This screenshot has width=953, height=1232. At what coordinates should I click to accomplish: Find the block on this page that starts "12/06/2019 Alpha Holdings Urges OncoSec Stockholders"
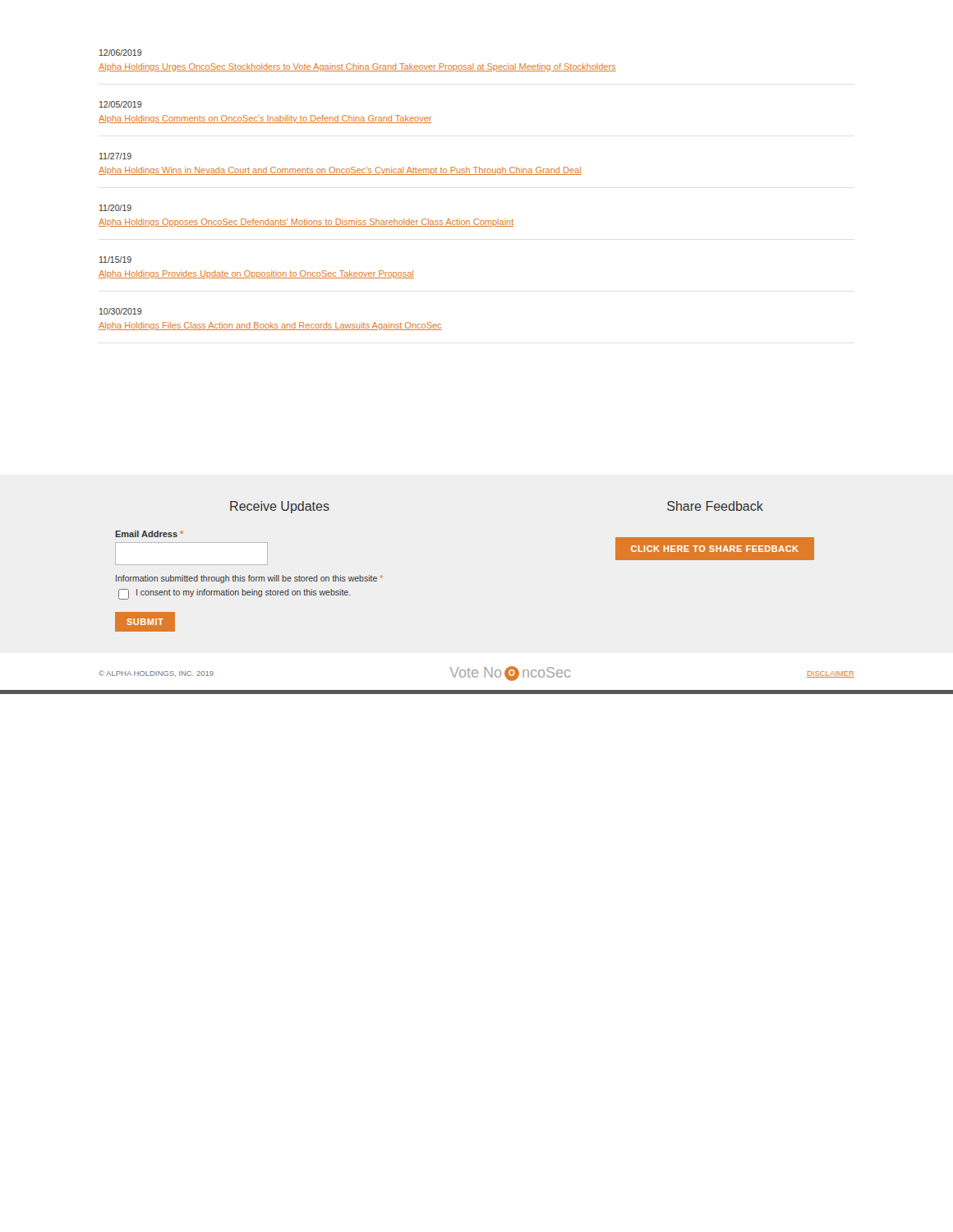point(476,60)
